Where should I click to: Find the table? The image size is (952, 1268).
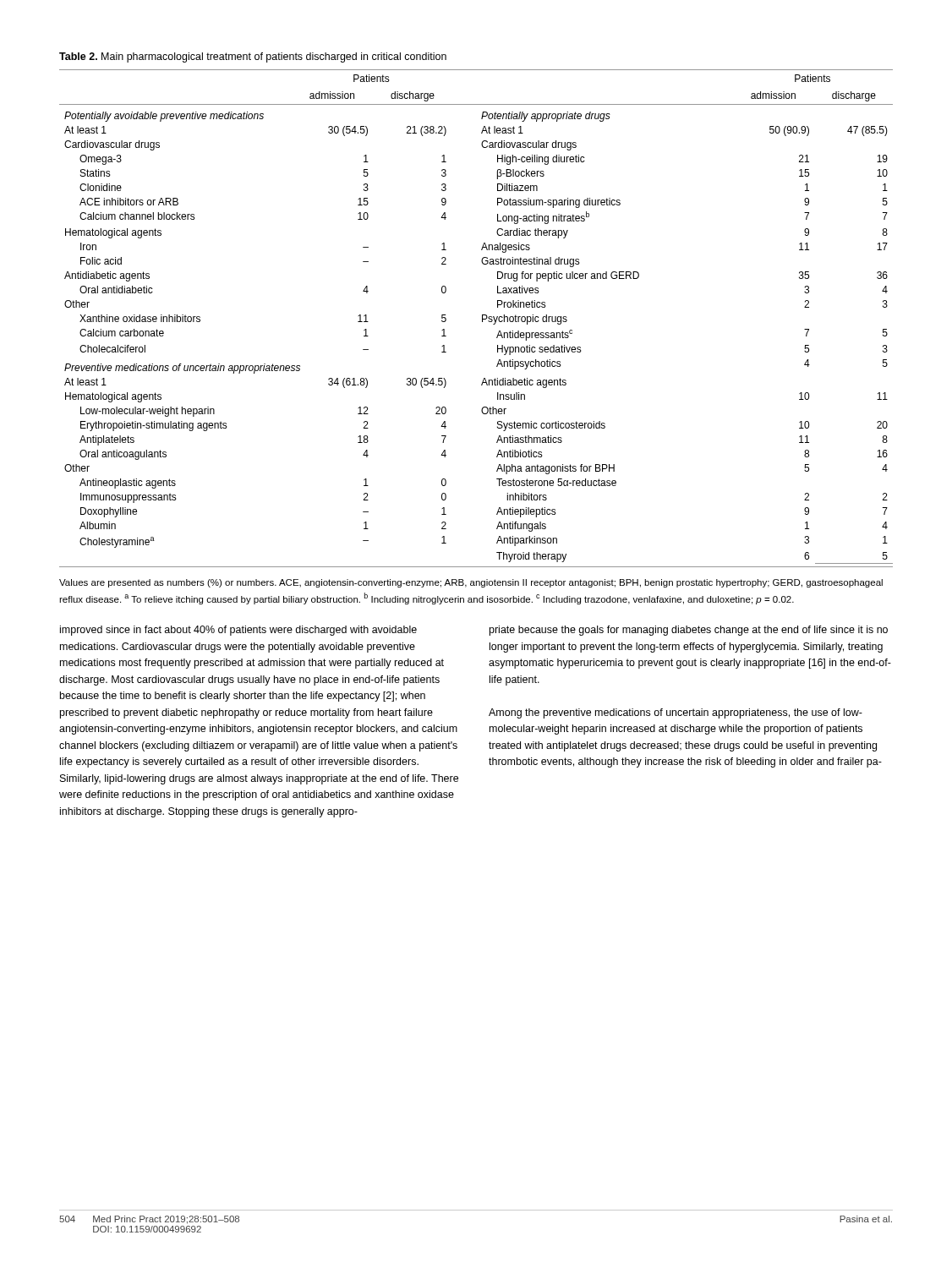tap(476, 318)
